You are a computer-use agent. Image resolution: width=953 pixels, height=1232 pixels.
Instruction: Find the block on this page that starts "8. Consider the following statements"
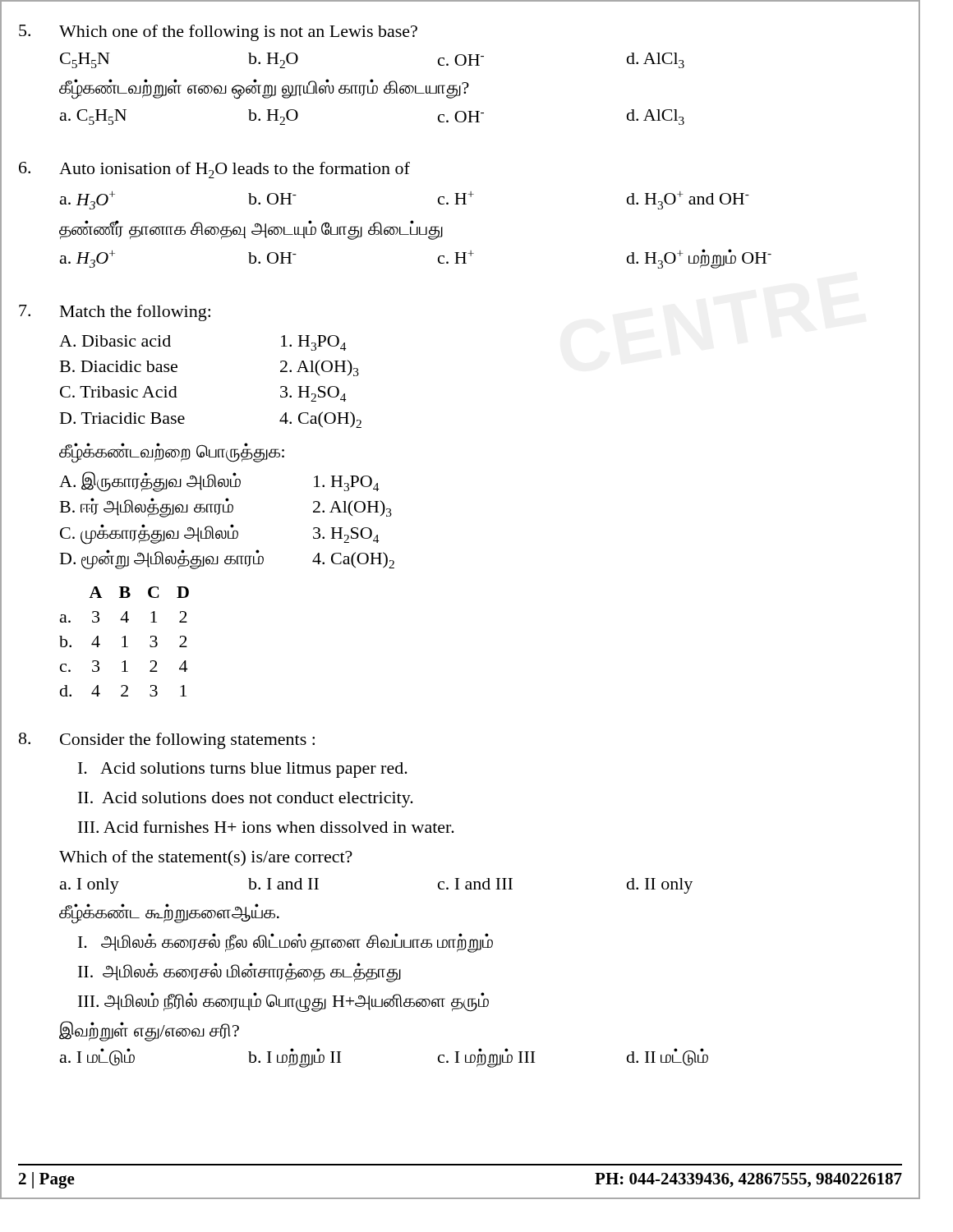(x=460, y=898)
